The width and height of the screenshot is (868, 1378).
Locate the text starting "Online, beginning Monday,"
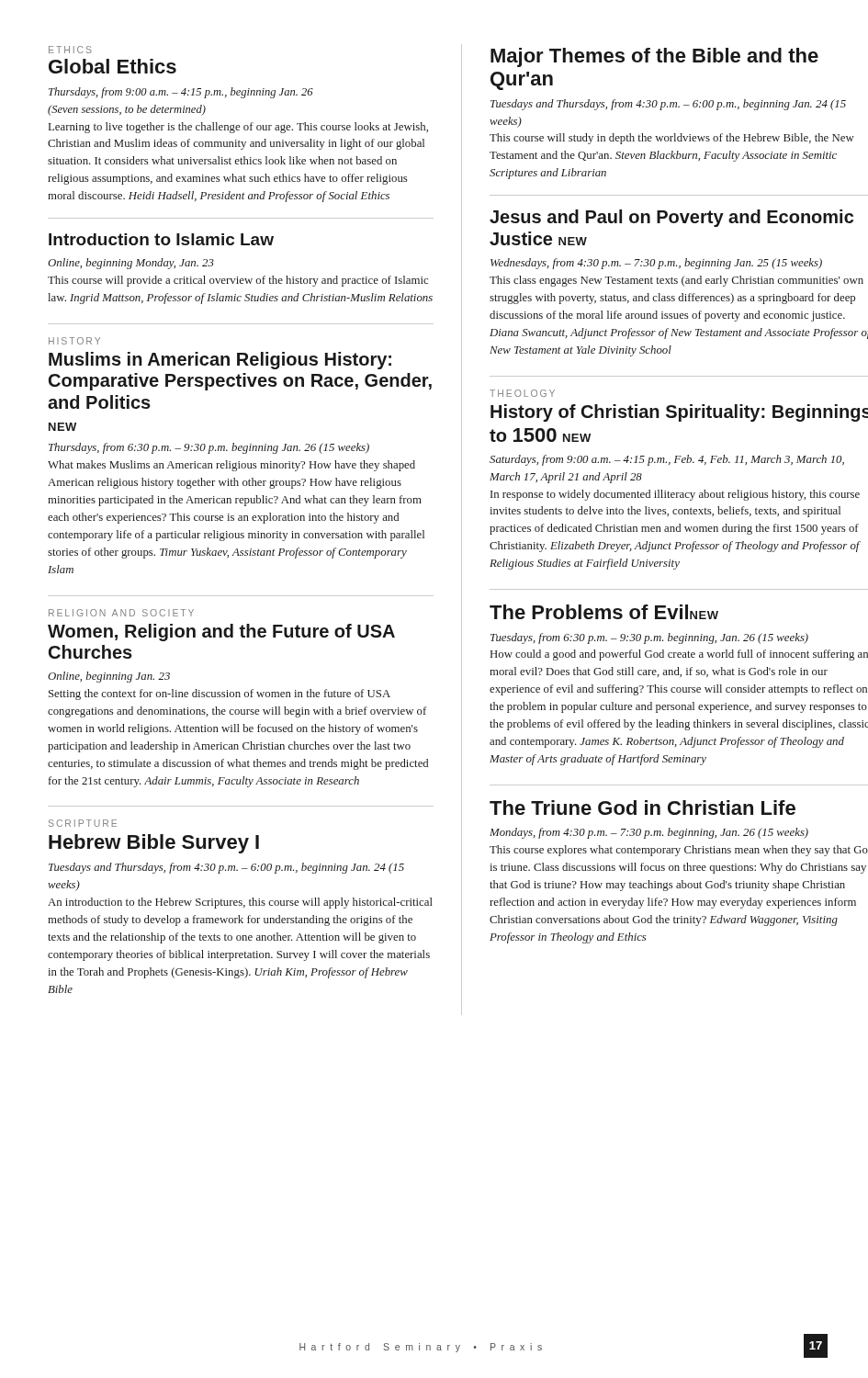tap(240, 280)
